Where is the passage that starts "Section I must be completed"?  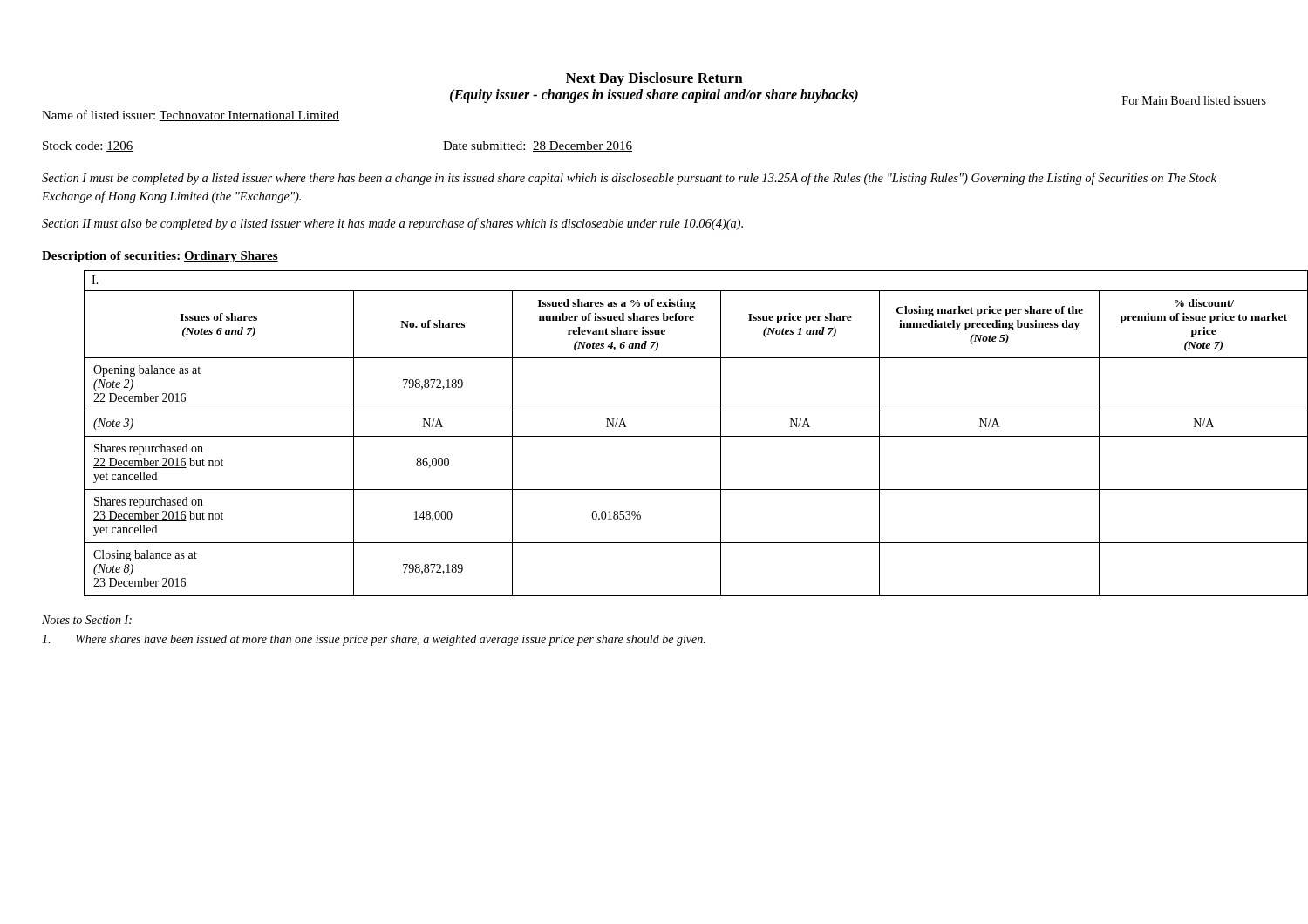(x=629, y=187)
